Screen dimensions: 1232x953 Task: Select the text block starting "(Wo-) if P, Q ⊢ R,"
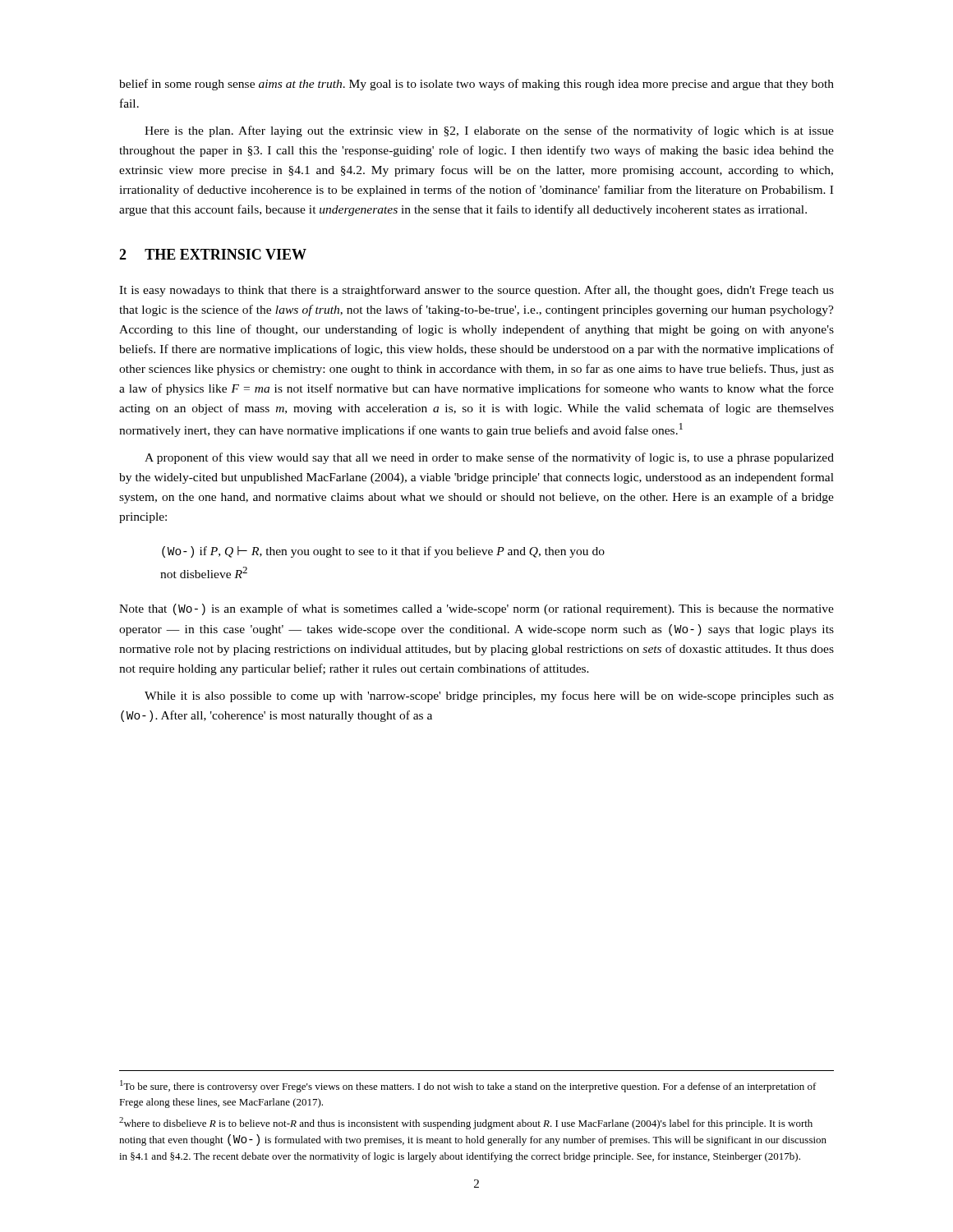tap(497, 563)
